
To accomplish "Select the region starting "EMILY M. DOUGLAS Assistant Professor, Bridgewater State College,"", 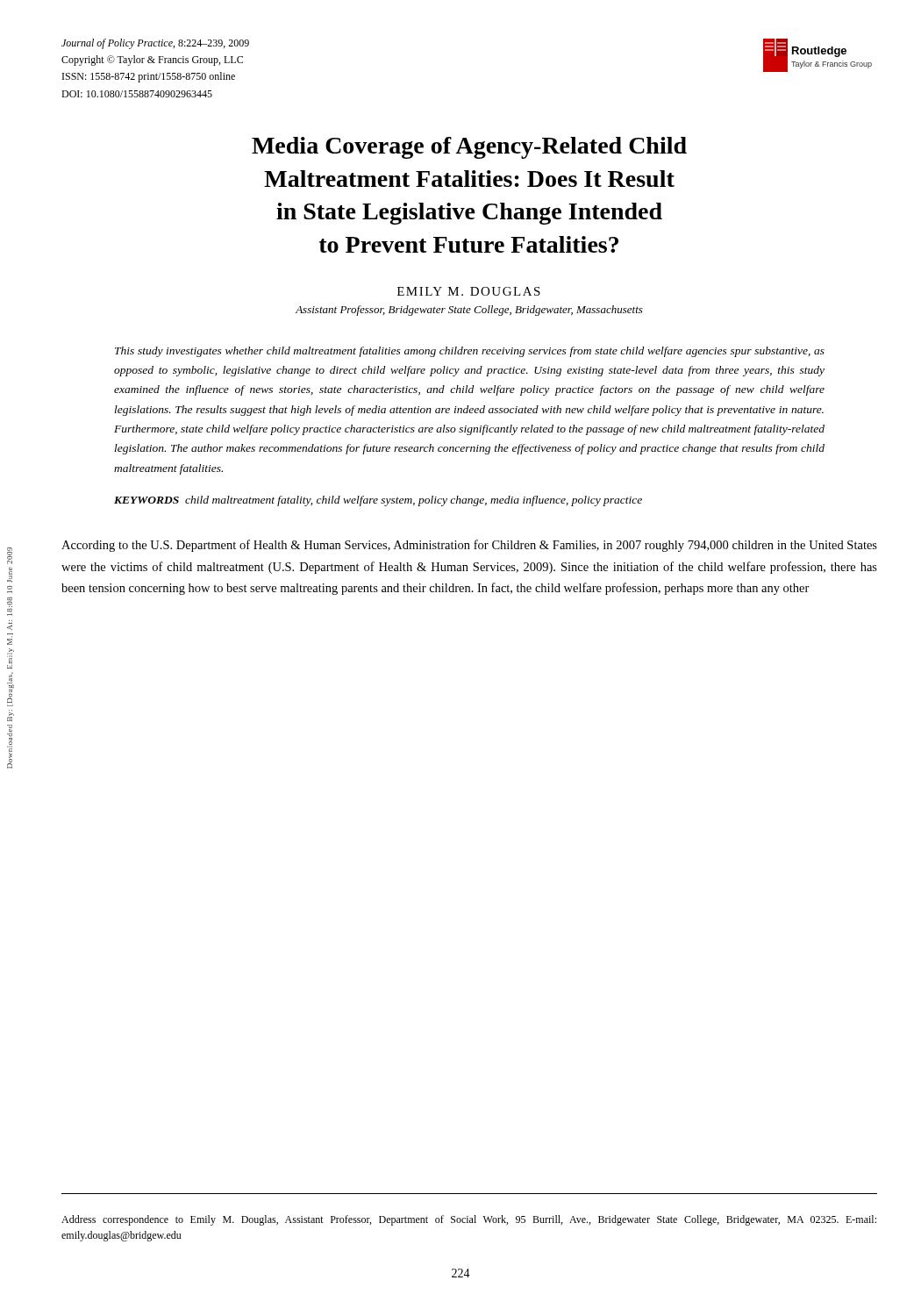I will tap(469, 300).
